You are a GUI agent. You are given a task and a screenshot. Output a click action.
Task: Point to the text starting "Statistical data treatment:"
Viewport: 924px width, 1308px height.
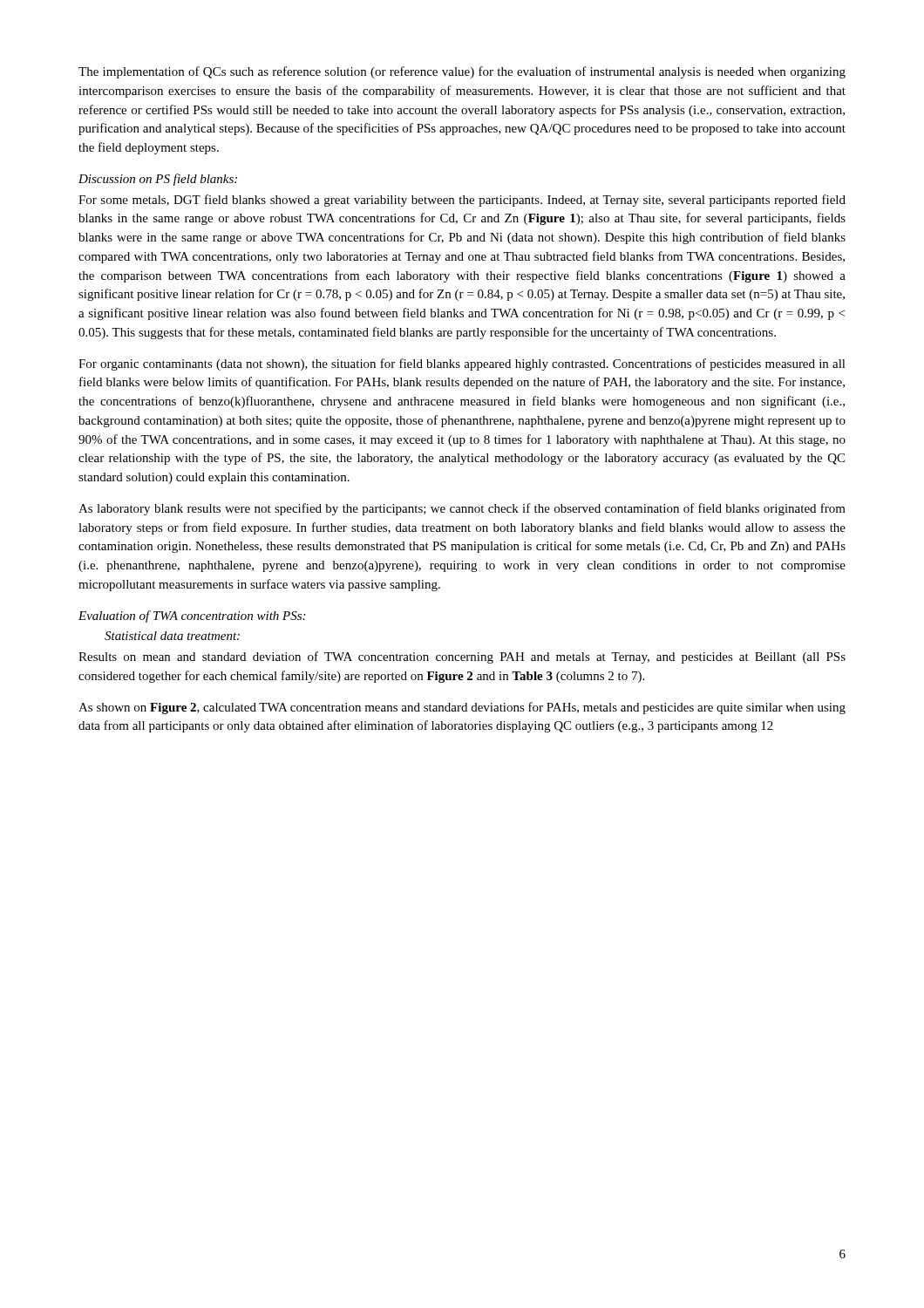point(172,636)
